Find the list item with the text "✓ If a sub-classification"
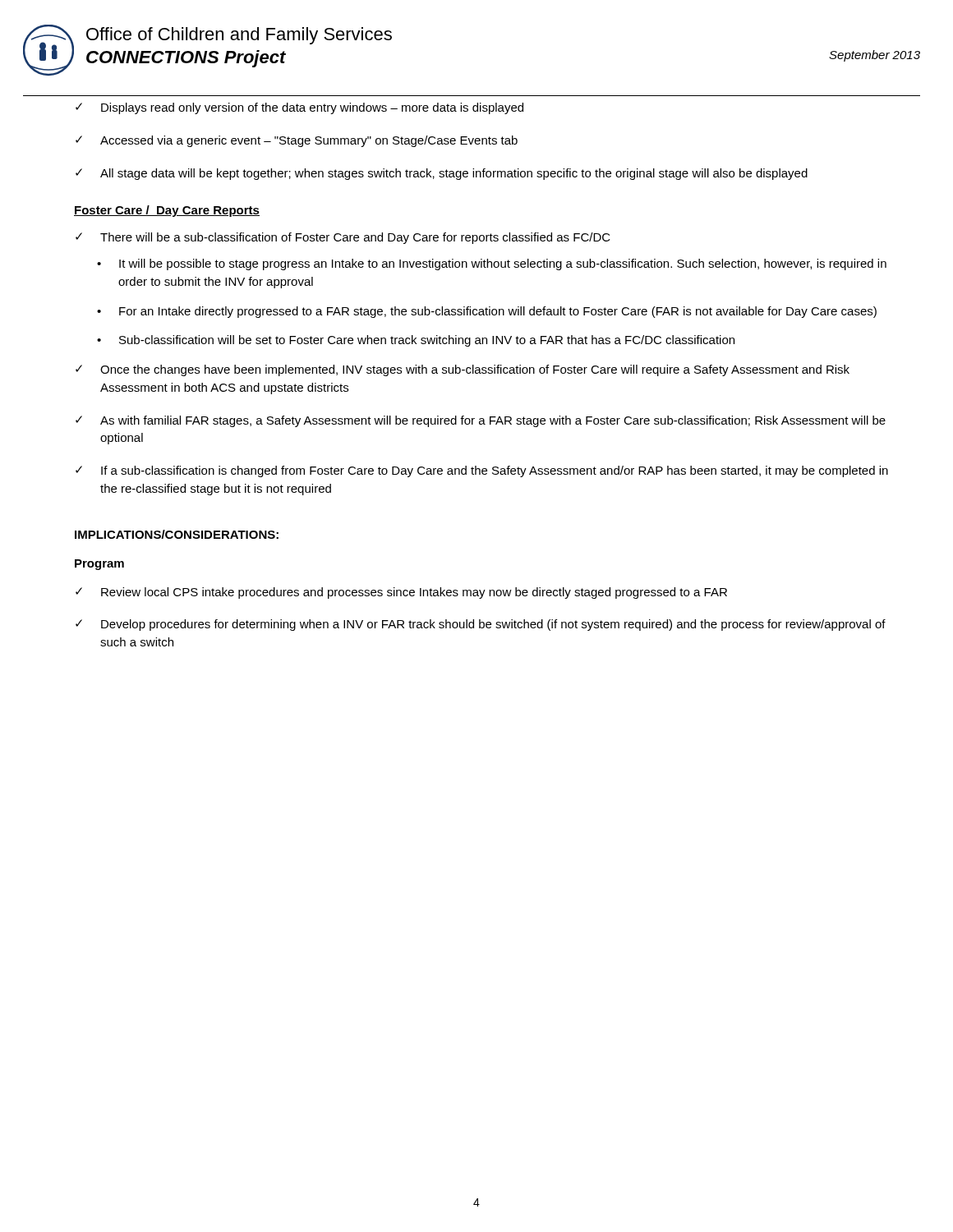Image resolution: width=953 pixels, height=1232 pixels. click(489, 479)
